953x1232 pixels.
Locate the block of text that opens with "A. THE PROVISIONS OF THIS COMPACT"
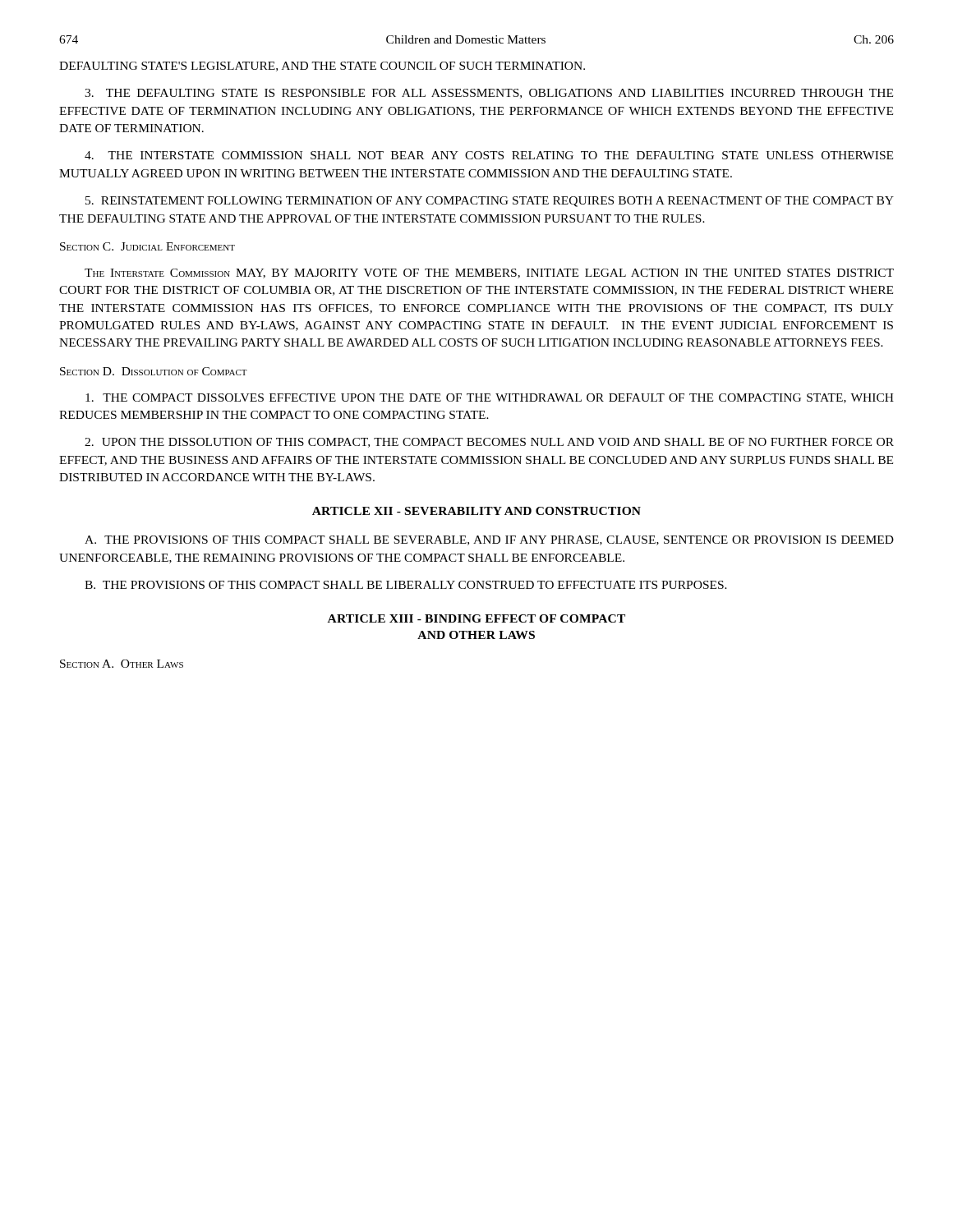(476, 548)
